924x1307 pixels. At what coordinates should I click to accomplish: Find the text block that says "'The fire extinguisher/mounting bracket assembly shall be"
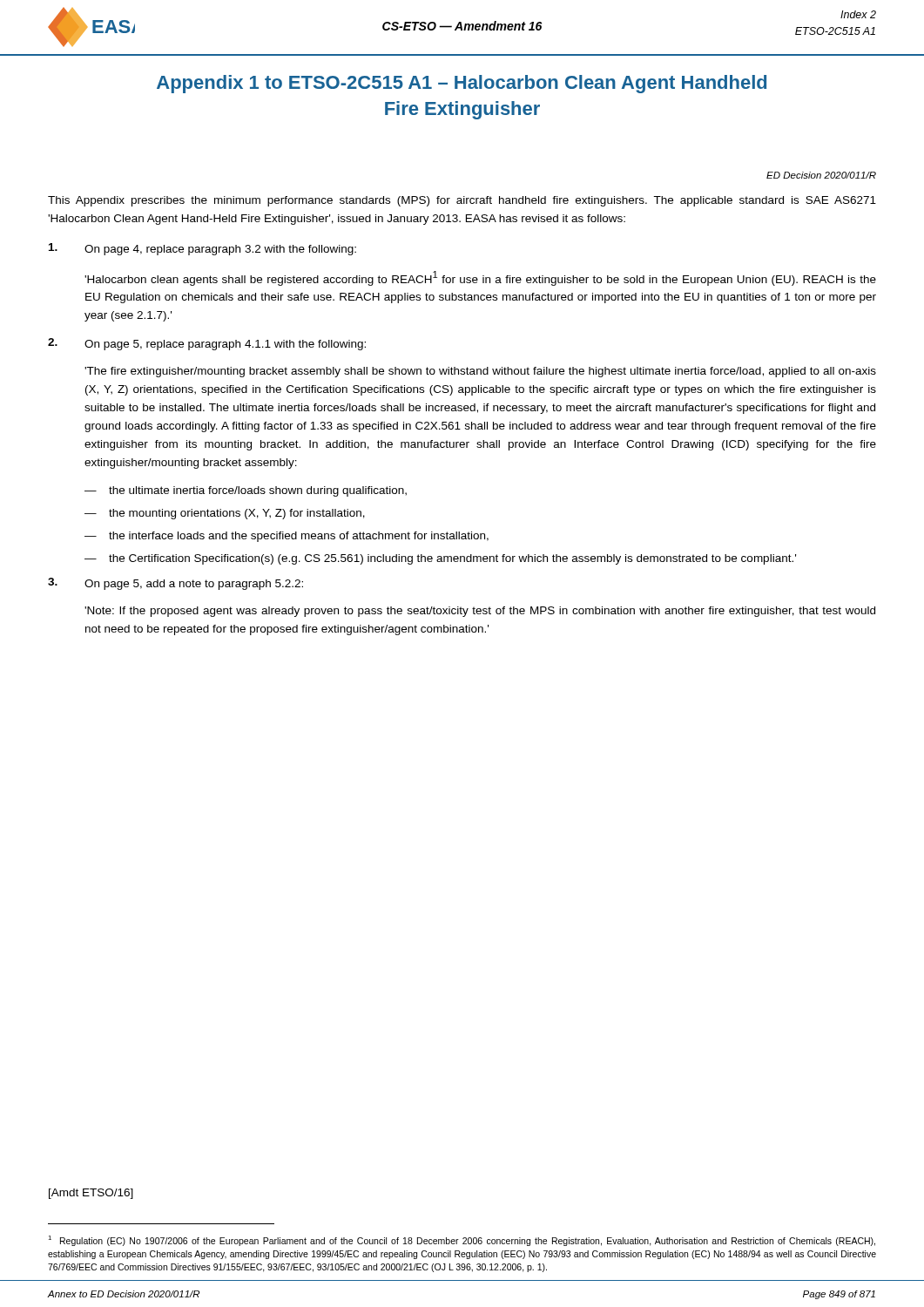(480, 416)
